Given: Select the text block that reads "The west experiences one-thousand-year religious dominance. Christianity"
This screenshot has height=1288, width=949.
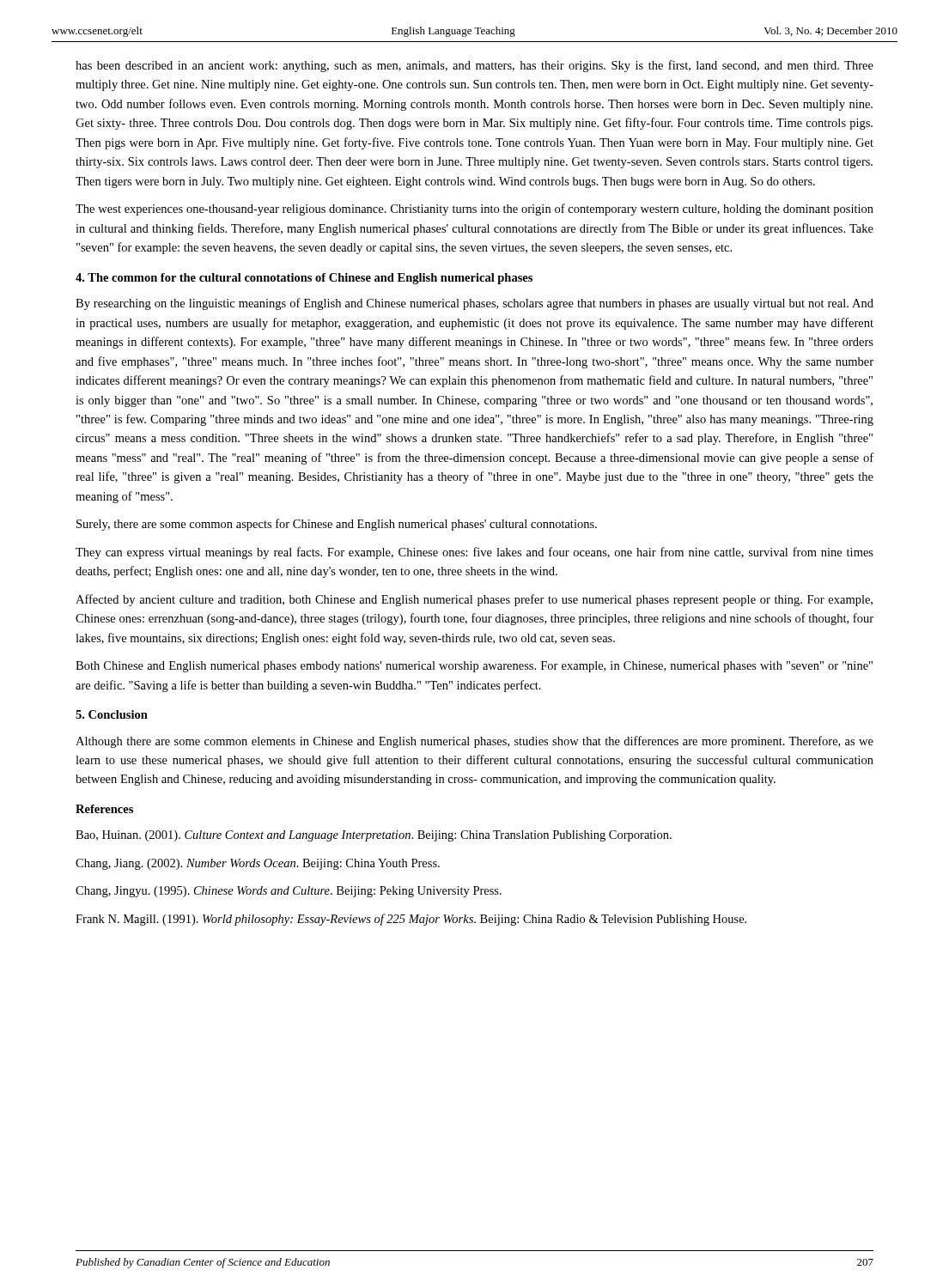Looking at the screenshot, I should [x=474, y=228].
